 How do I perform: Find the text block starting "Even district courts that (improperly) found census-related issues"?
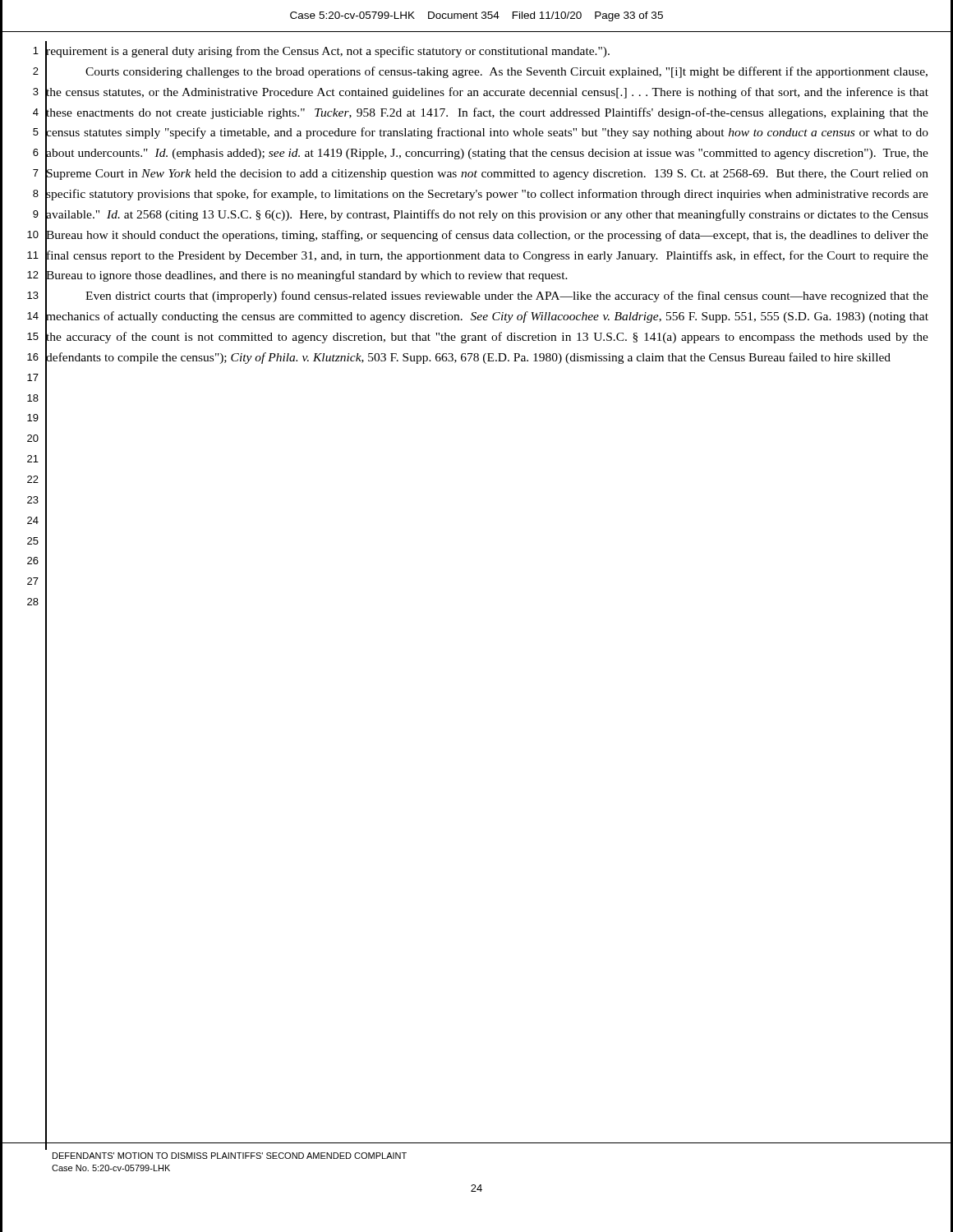(487, 326)
